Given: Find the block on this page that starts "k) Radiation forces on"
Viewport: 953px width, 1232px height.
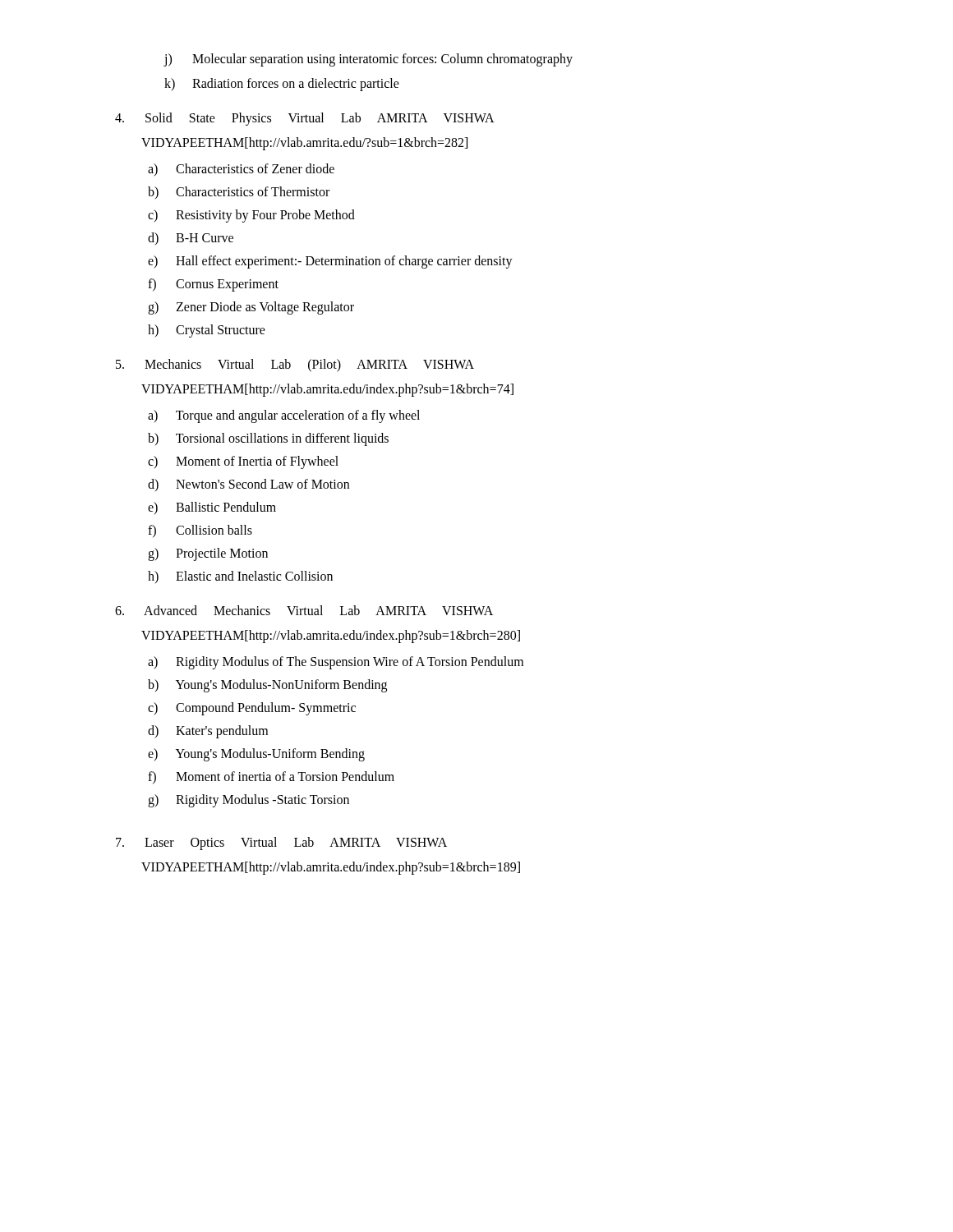Looking at the screenshot, I should [282, 84].
